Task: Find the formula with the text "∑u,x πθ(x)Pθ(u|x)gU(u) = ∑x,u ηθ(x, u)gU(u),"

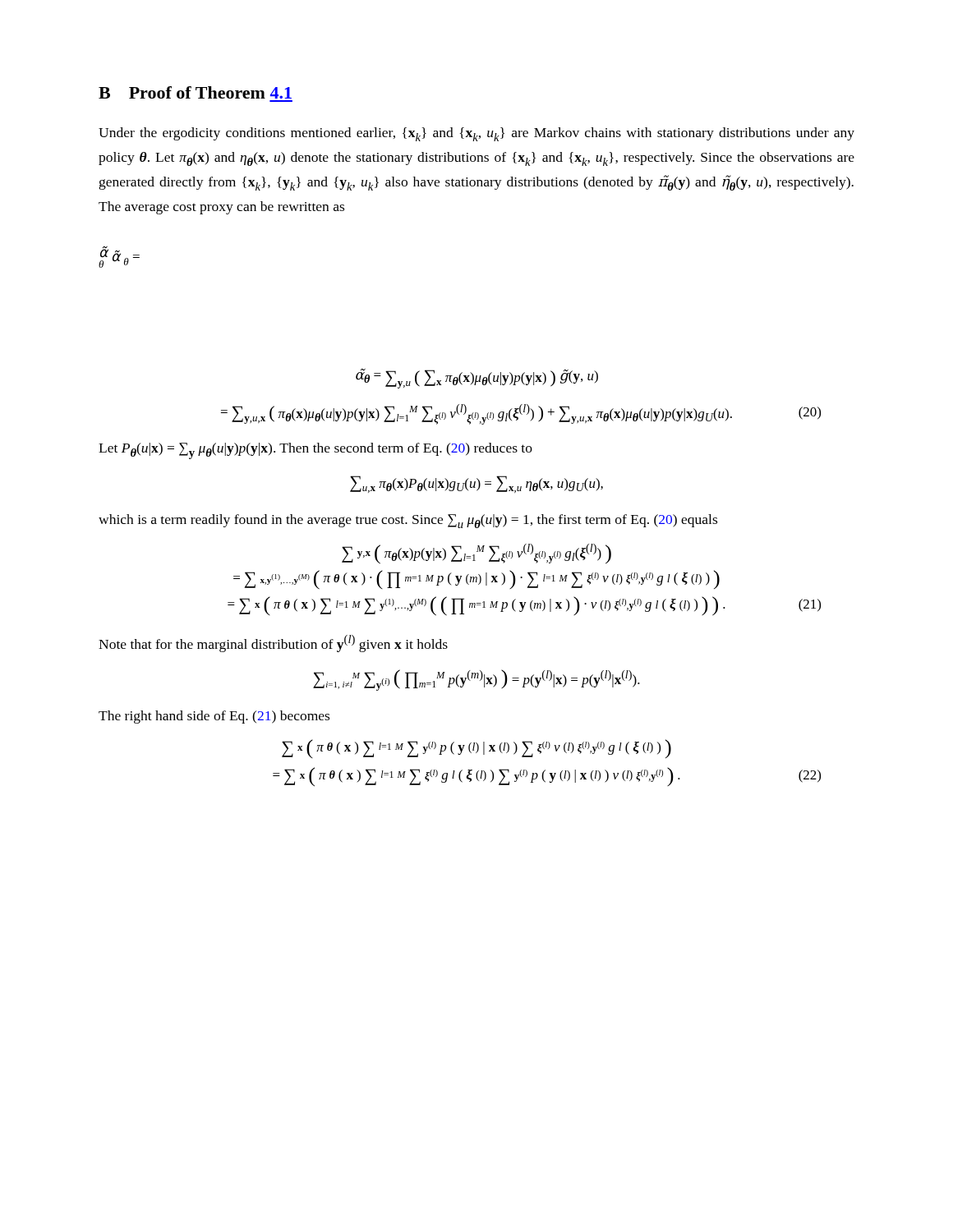Action: coord(476,483)
